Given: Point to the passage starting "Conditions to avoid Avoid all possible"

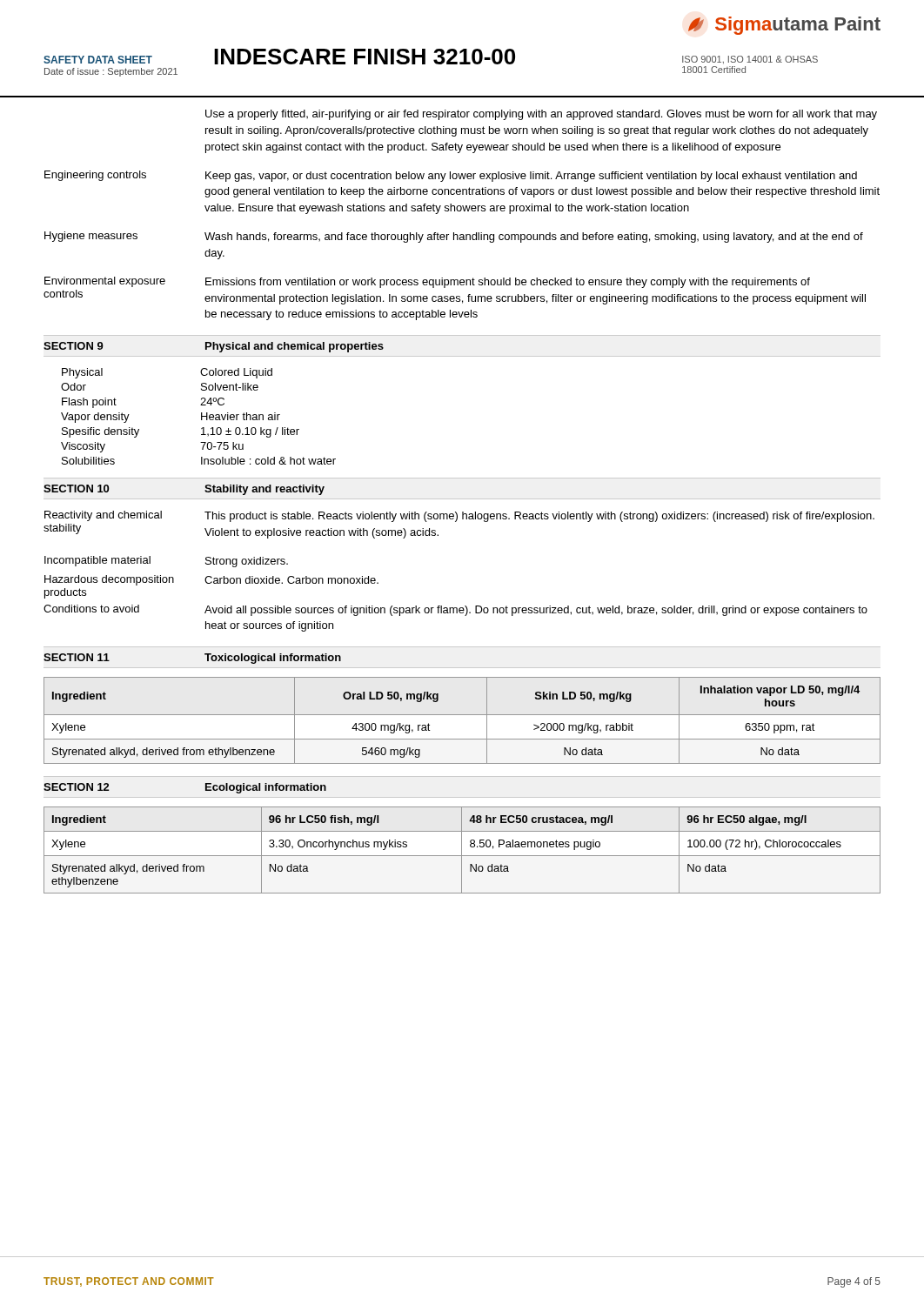Looking at the screenshot, I should coord(462,618).
